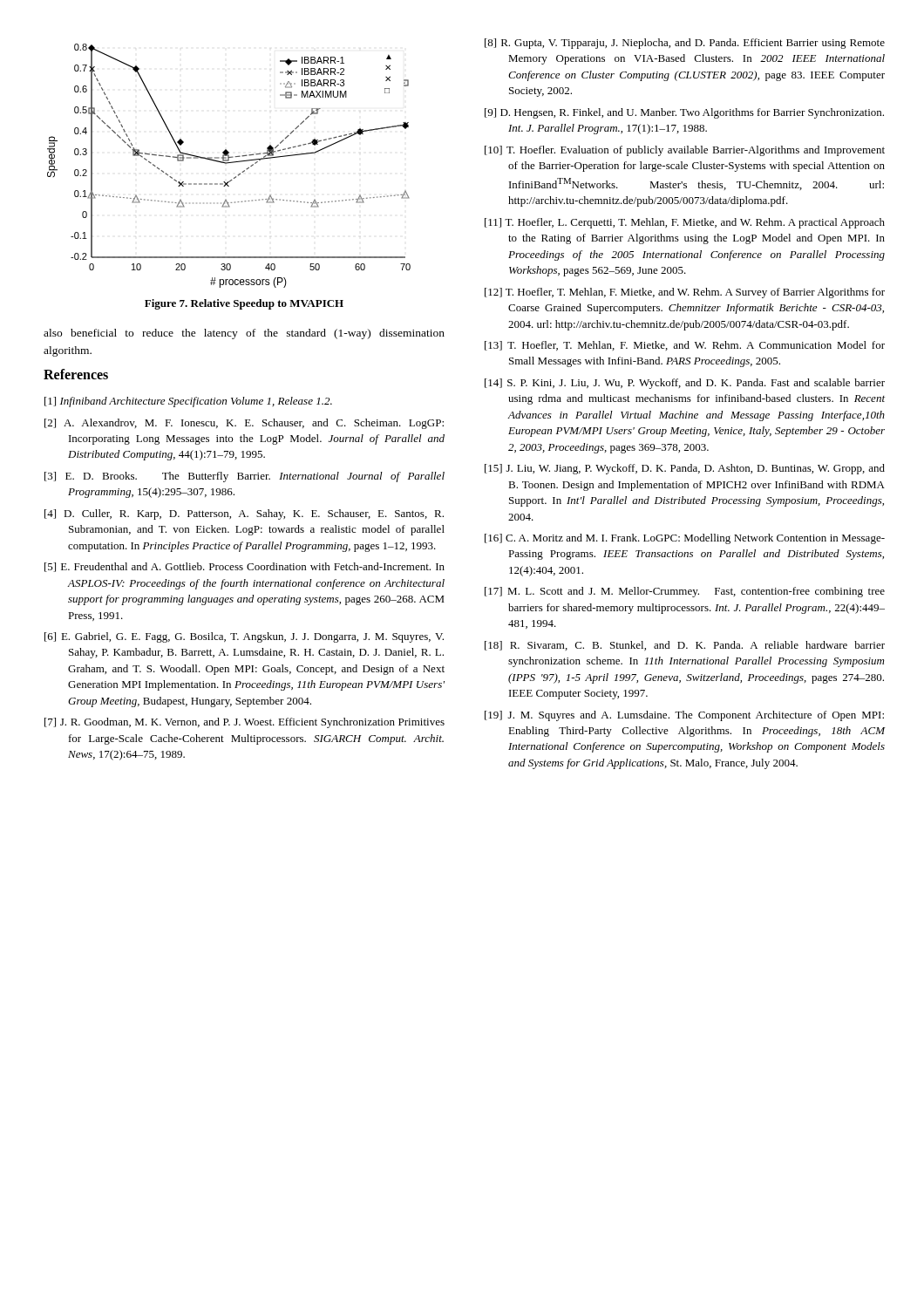The width and height of the screenshot is (924, 1308).
Task: Select the element starting "[3] E. D. Brooks. The Butterfly Barrier. International"
Action: point(244,484)
